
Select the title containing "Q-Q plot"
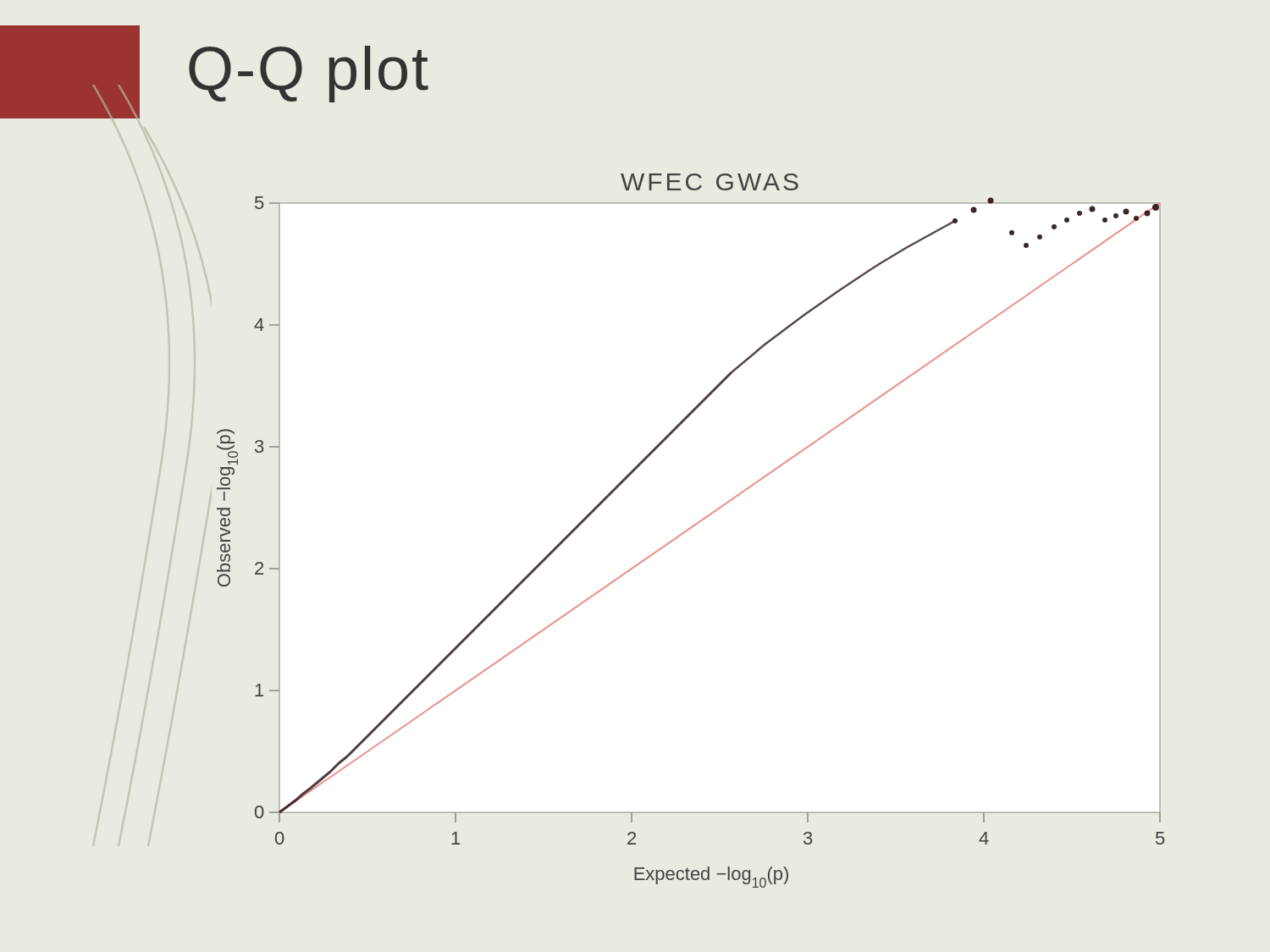[x=308, y=69]
